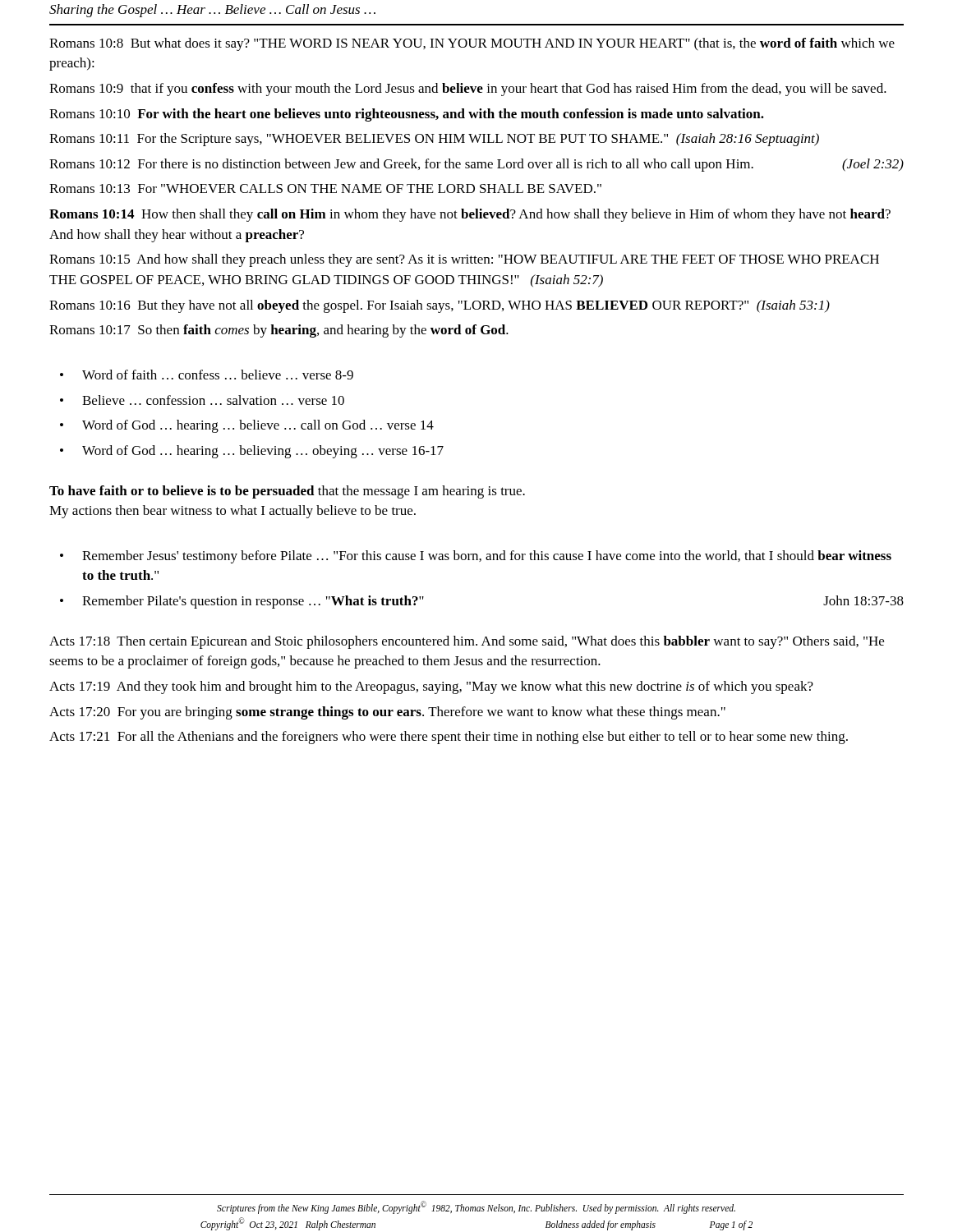Screen dimensions: 1232x953
Task: Find the text starting "Believe … confession … salvation … verse 10"
Action: [x=213, y=400]
